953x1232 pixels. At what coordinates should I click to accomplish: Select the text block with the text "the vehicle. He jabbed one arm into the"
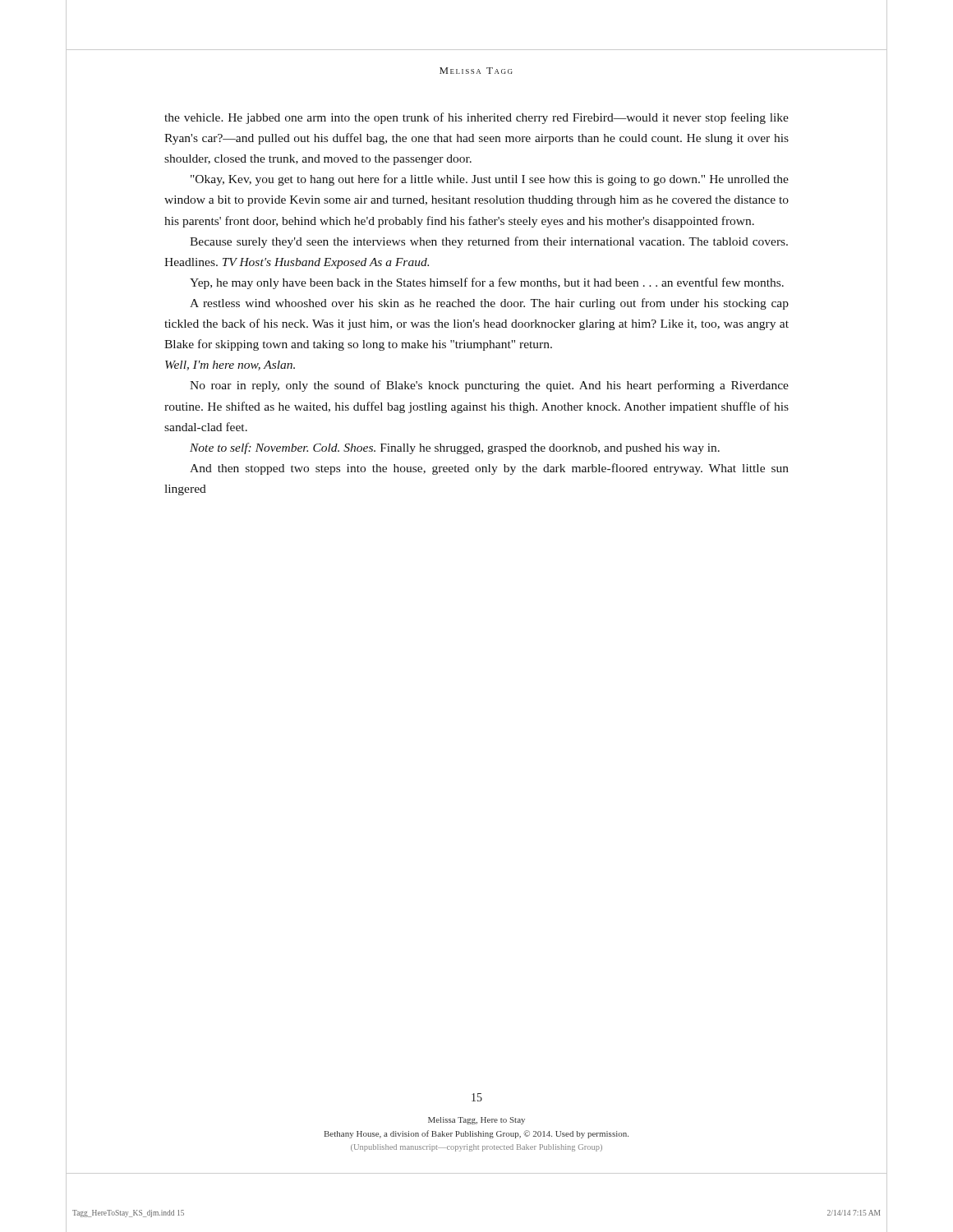click(x=476, y=303)
